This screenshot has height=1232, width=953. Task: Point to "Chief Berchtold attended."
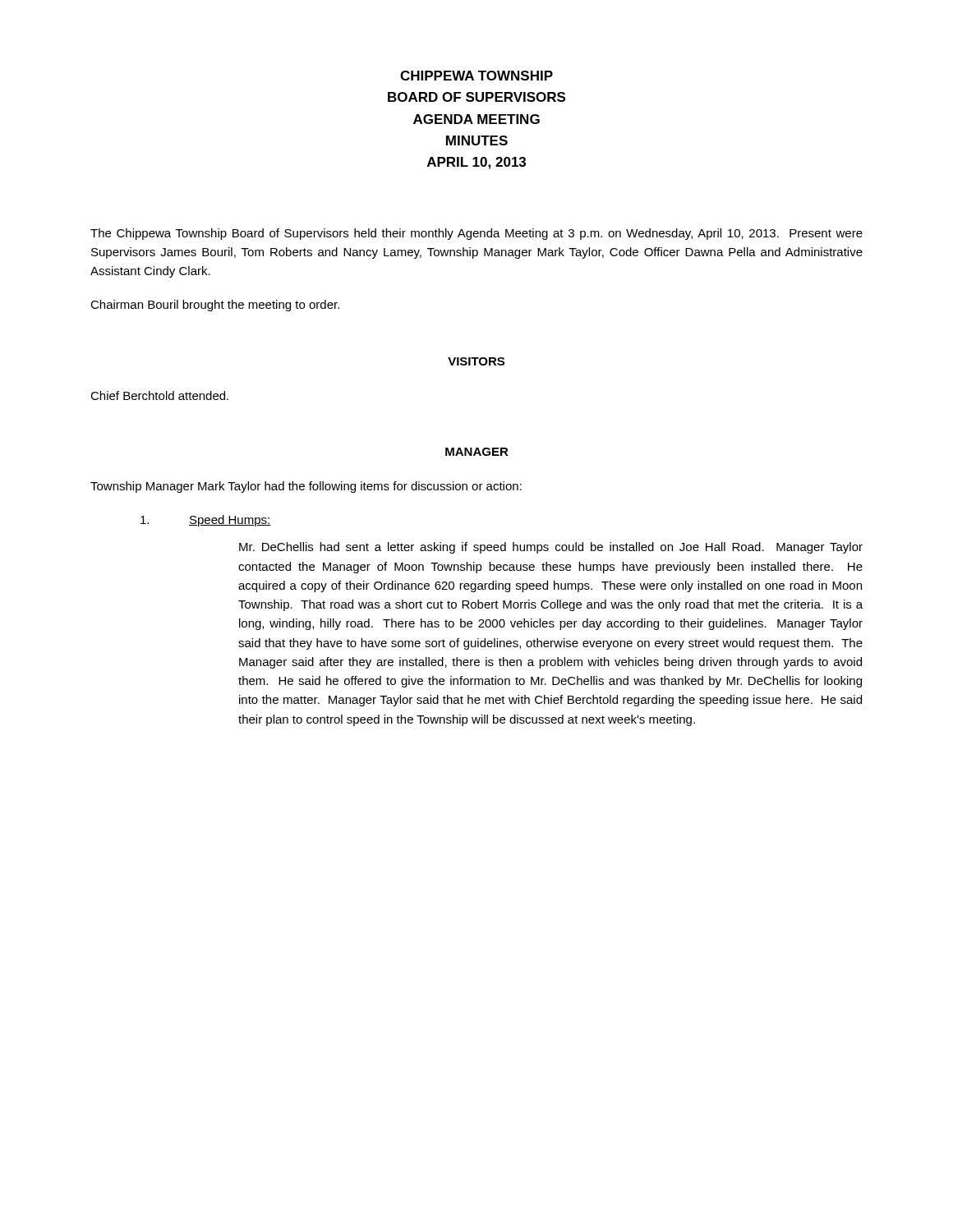pyautogui.click(x=160, y=395)
